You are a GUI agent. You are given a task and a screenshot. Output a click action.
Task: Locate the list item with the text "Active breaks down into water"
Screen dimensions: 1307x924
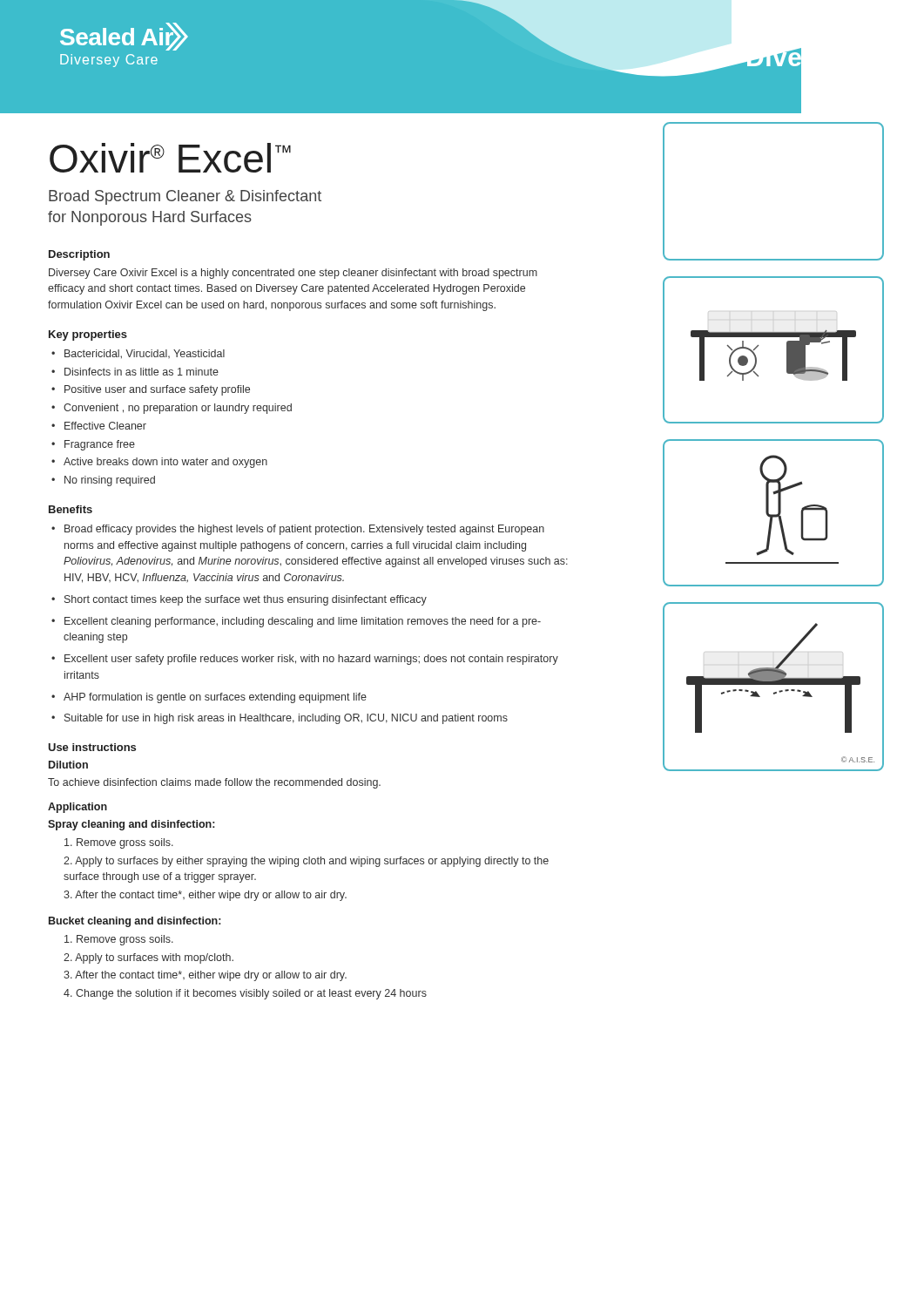point(166,462)
